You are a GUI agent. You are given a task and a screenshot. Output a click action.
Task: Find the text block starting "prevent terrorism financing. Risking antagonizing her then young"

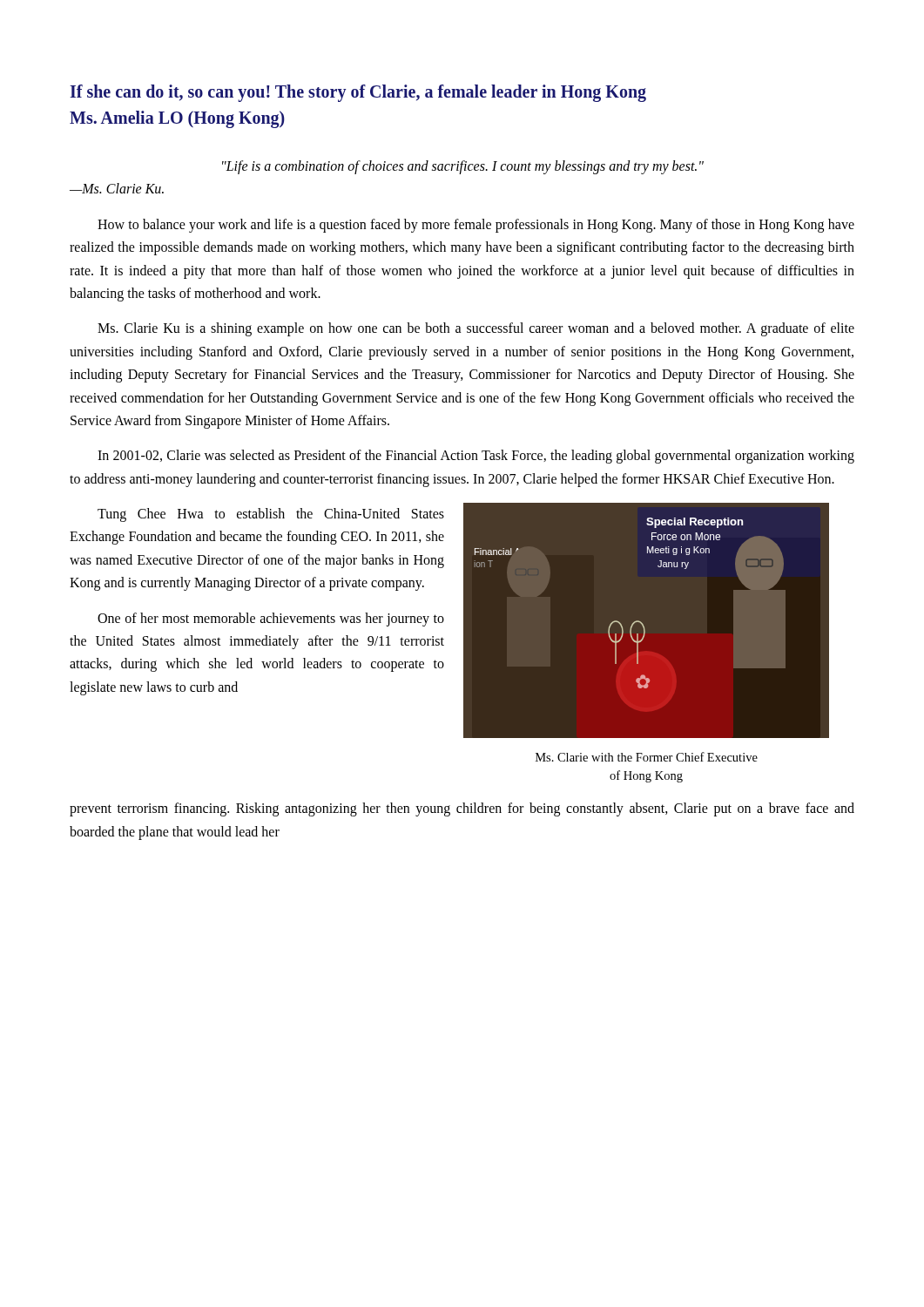[462, 820]
